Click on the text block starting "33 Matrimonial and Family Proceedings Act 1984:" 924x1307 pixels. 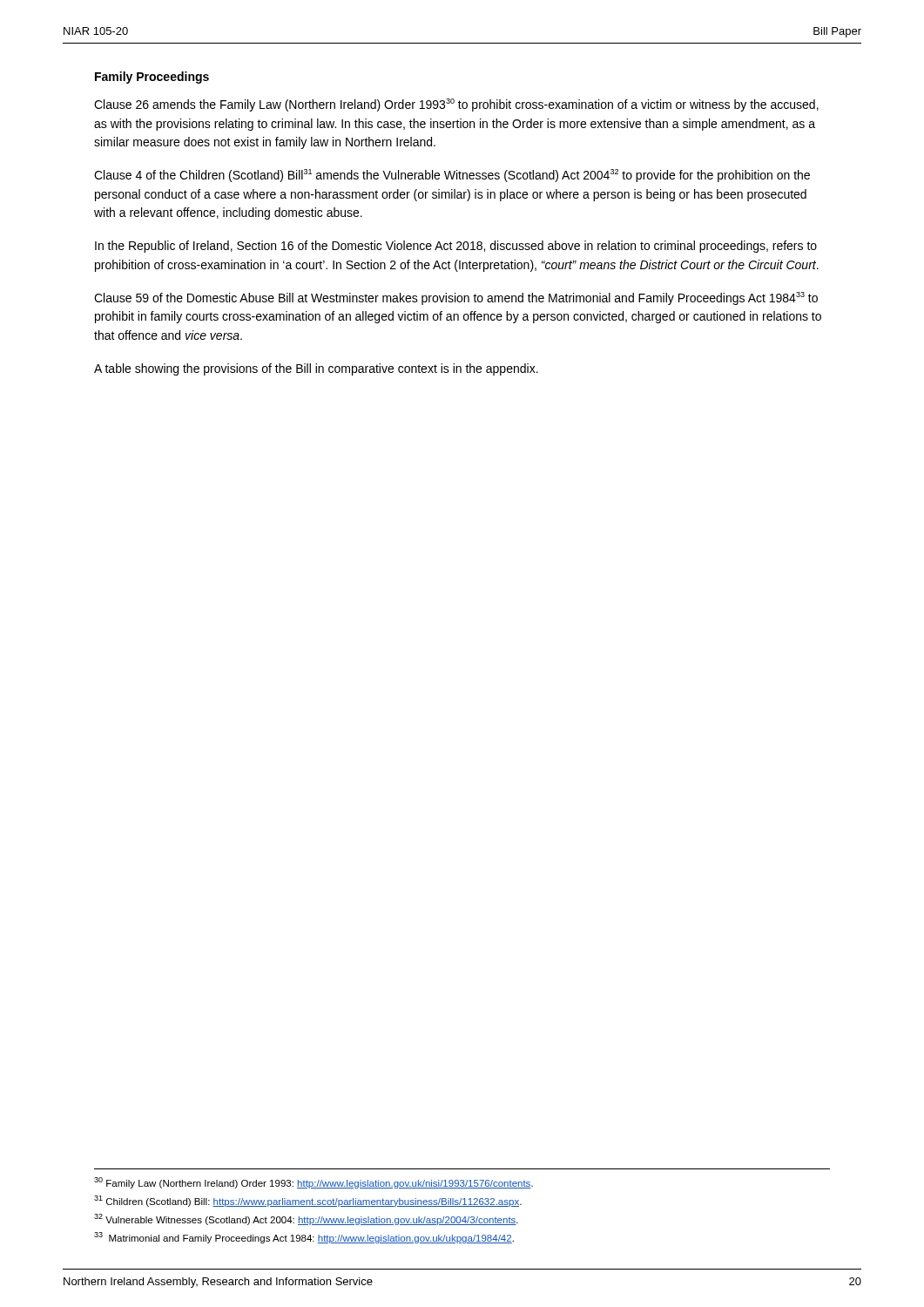(x=304, y=1237)
